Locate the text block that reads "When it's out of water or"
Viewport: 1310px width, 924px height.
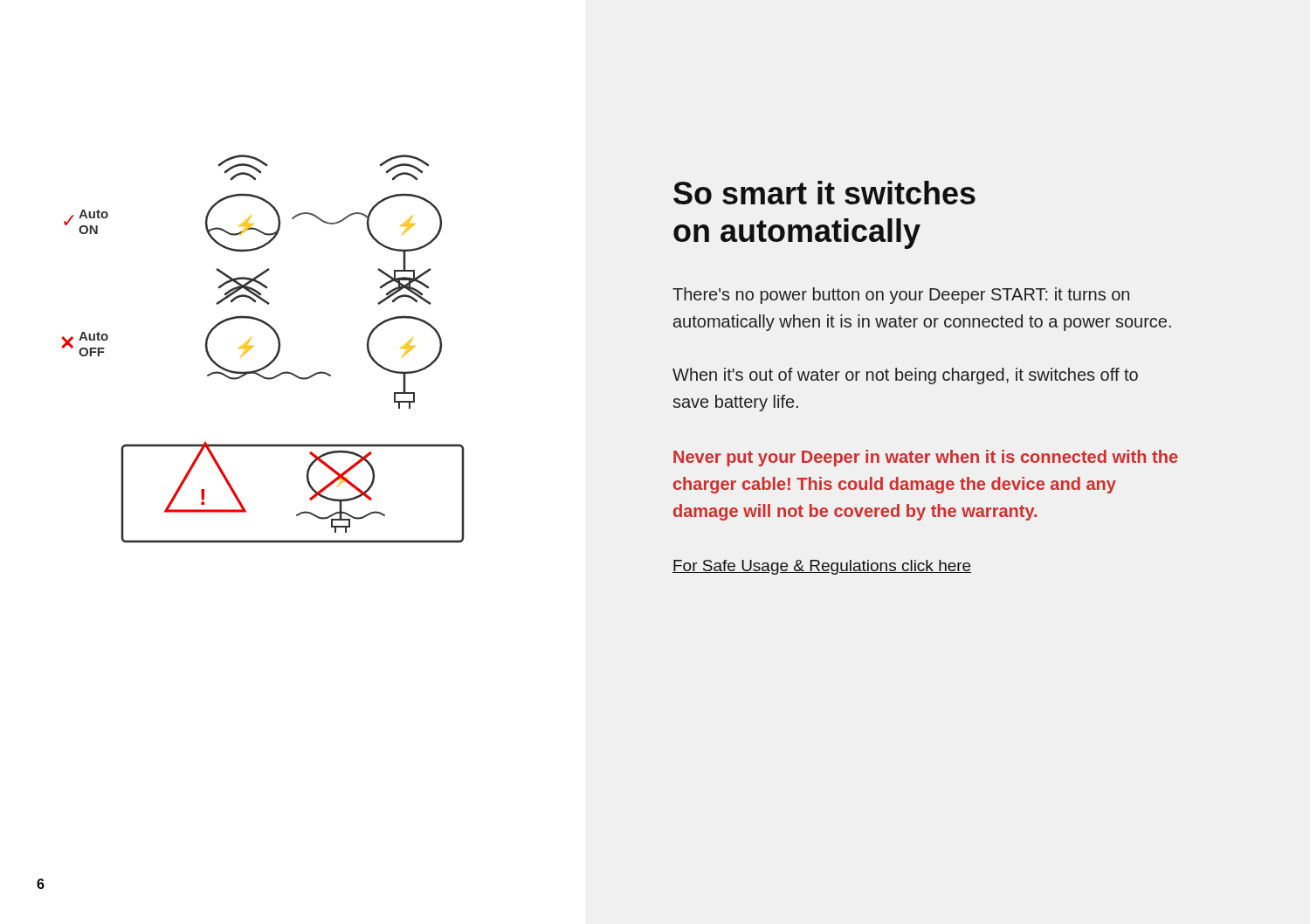906,388
